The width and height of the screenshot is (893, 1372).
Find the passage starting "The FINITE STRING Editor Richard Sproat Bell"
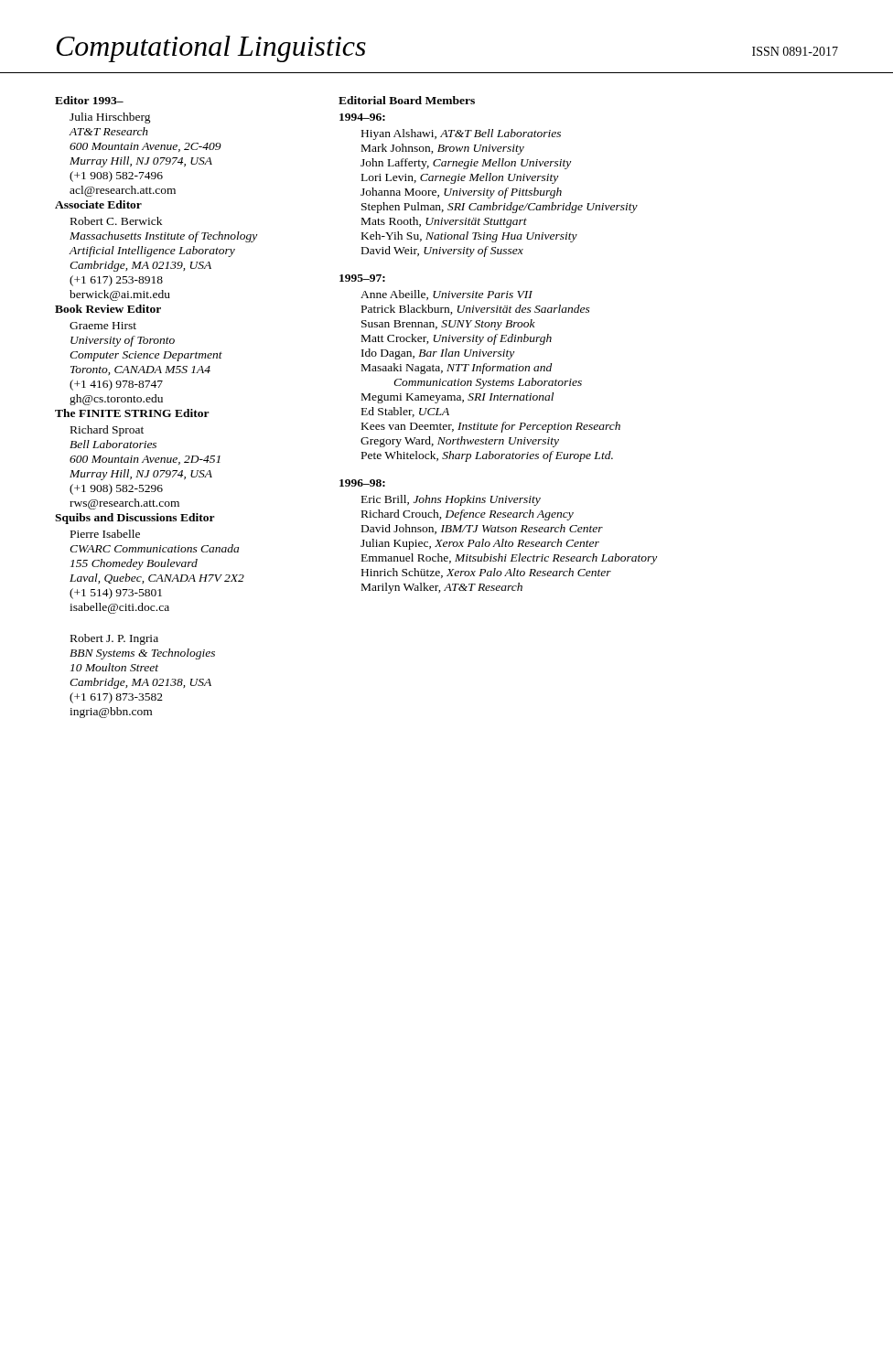pyautogui.click(x=183, y=458)
